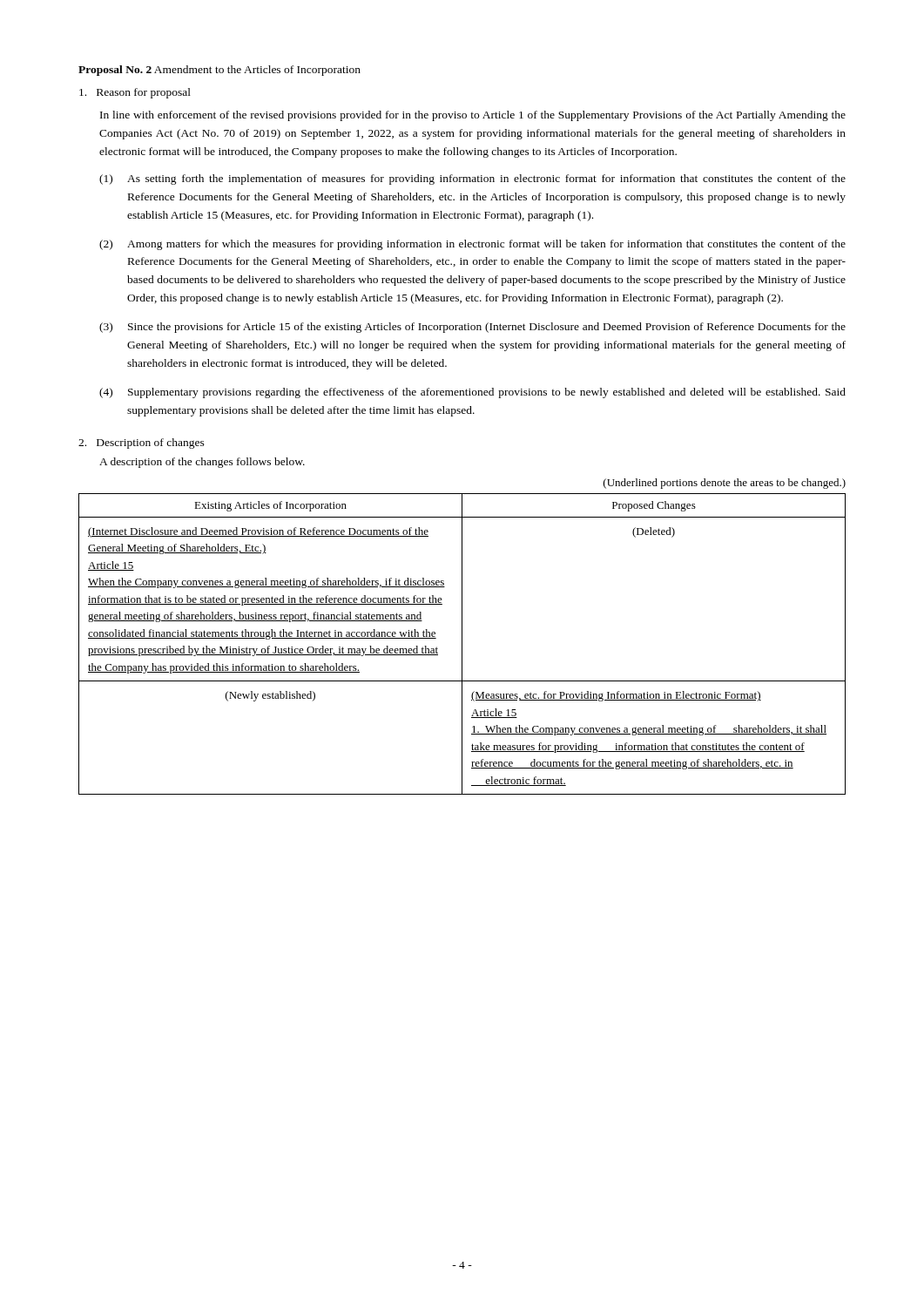The height and width of the screenshot is (1307, 924).
Task: Find "Reason for proposal" on this page
Action: pyautogui.click(x=135, y=92)
